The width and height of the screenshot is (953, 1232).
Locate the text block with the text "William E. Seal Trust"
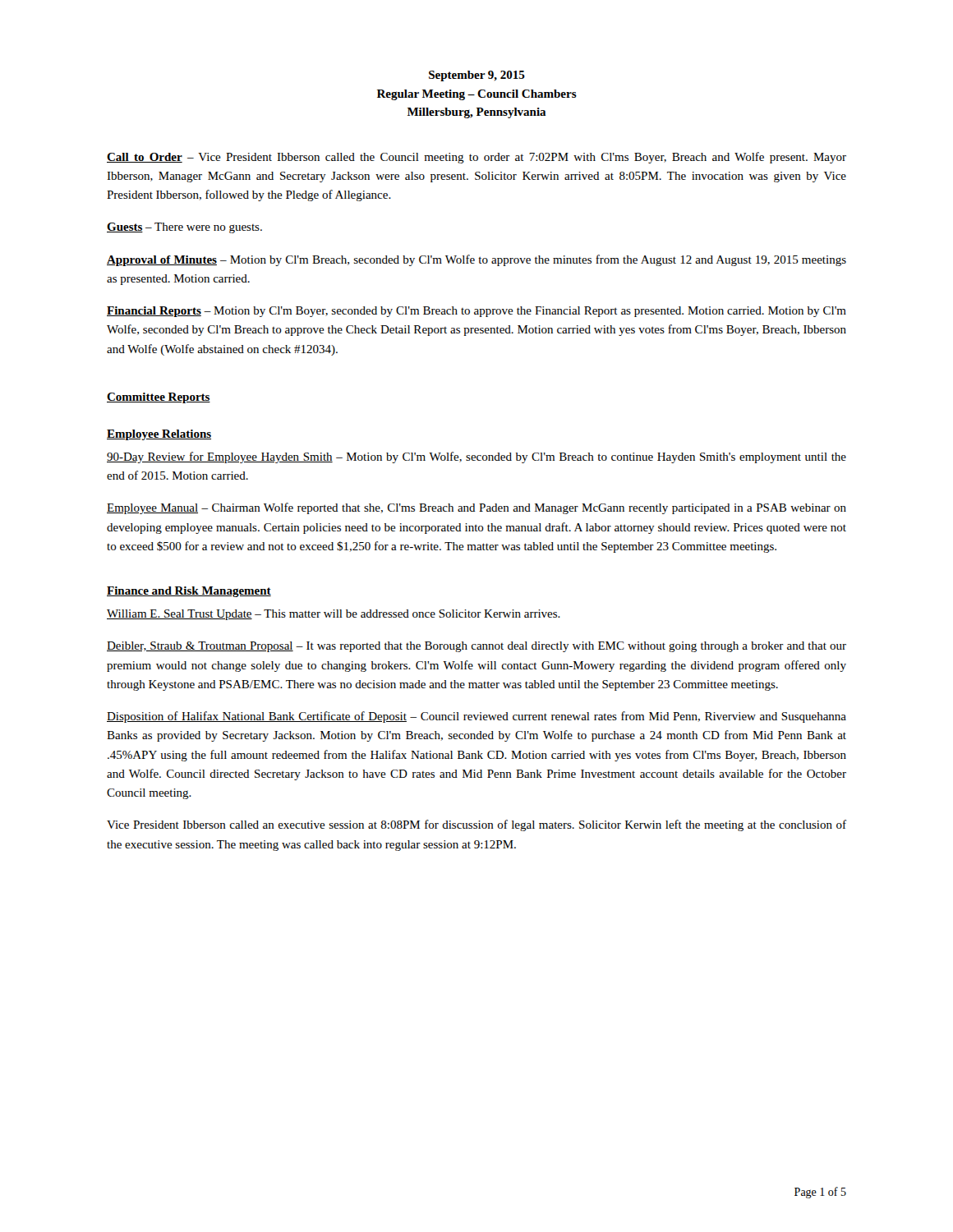334,614
